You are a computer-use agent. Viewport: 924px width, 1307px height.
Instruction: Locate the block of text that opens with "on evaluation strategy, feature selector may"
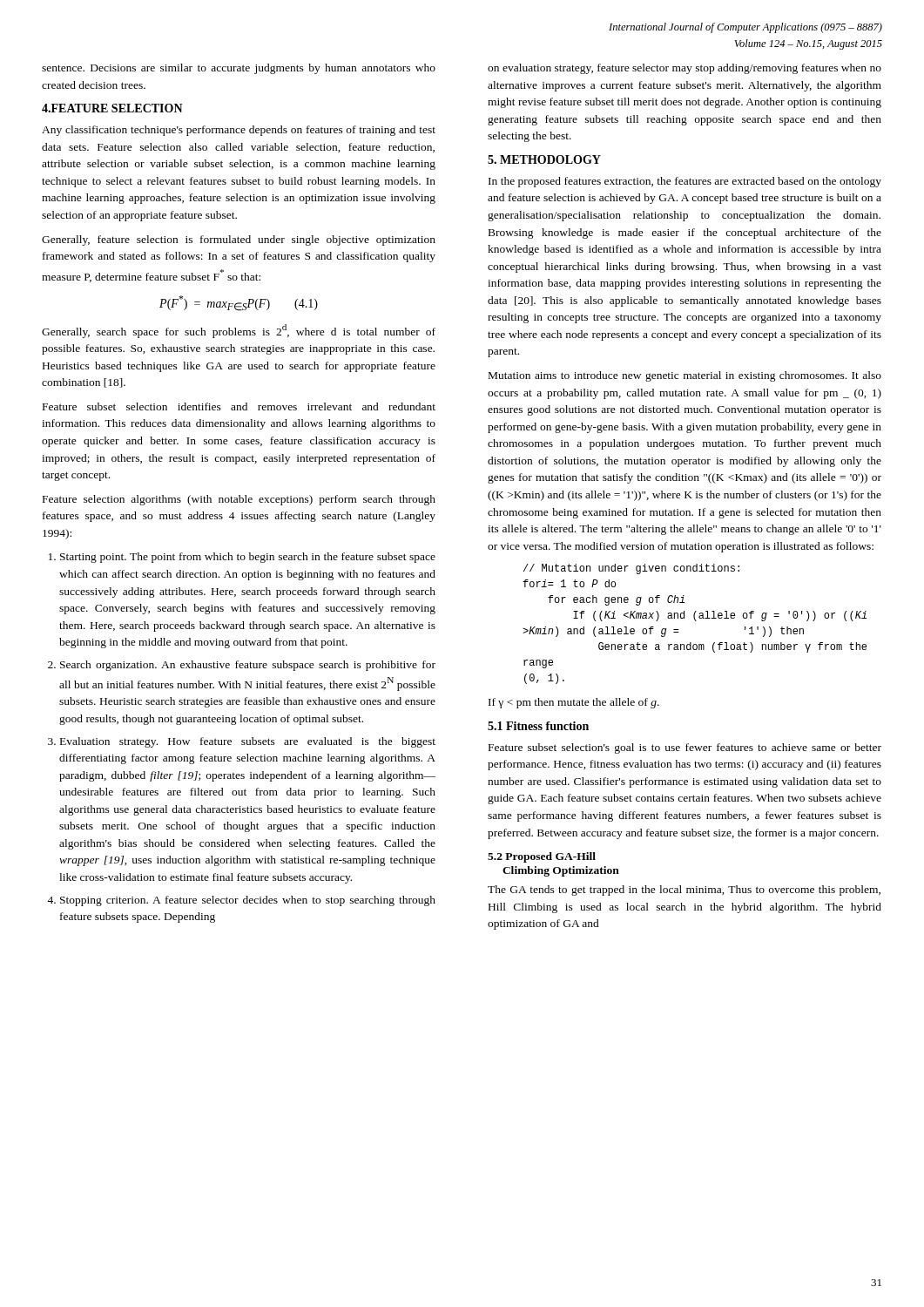tap(684, 102)
